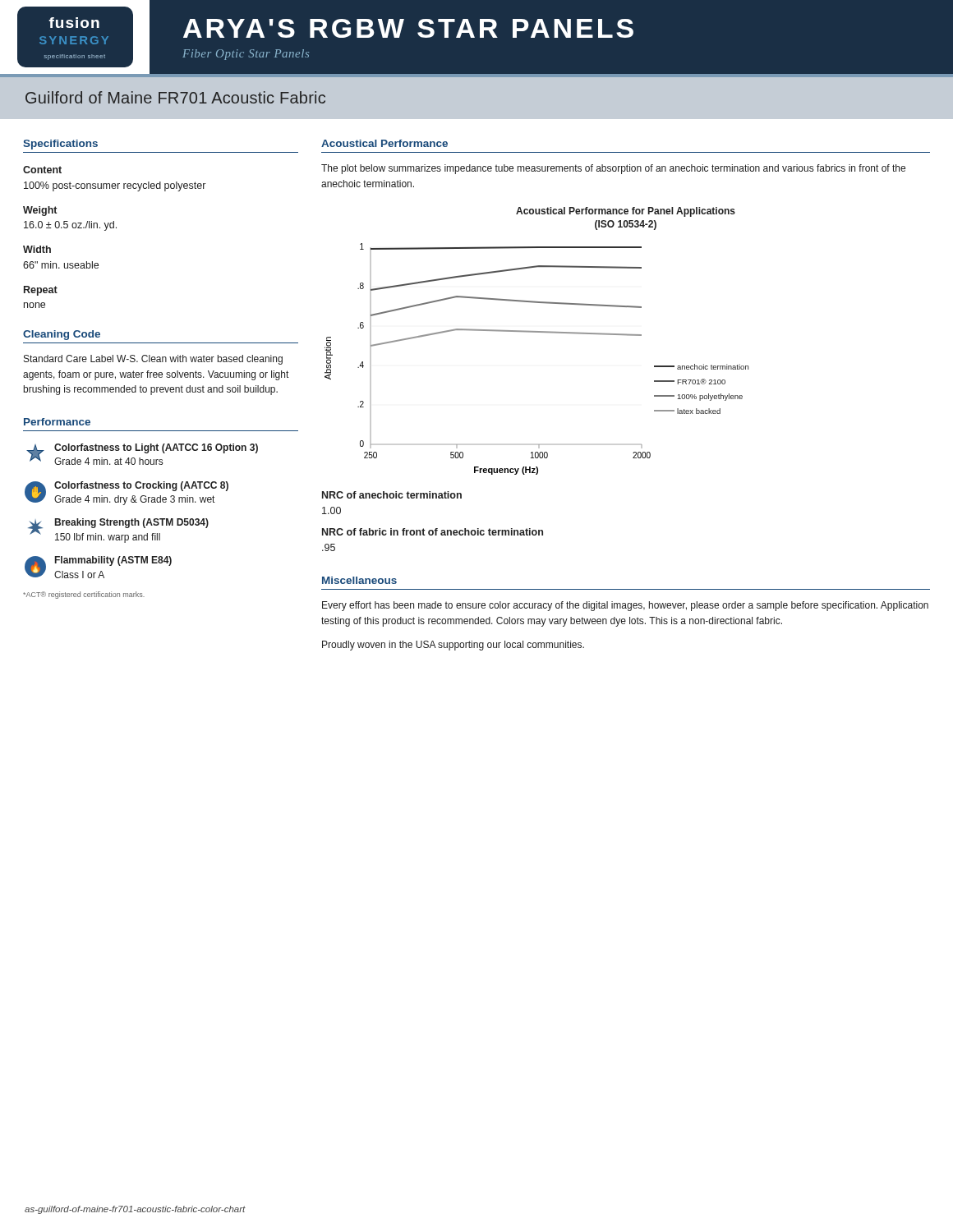Select the block starting "🔥 Flammability (ASTM E84) Class I"
Viewport: 953px width, 1232px height.
click(x=97, y=568)
